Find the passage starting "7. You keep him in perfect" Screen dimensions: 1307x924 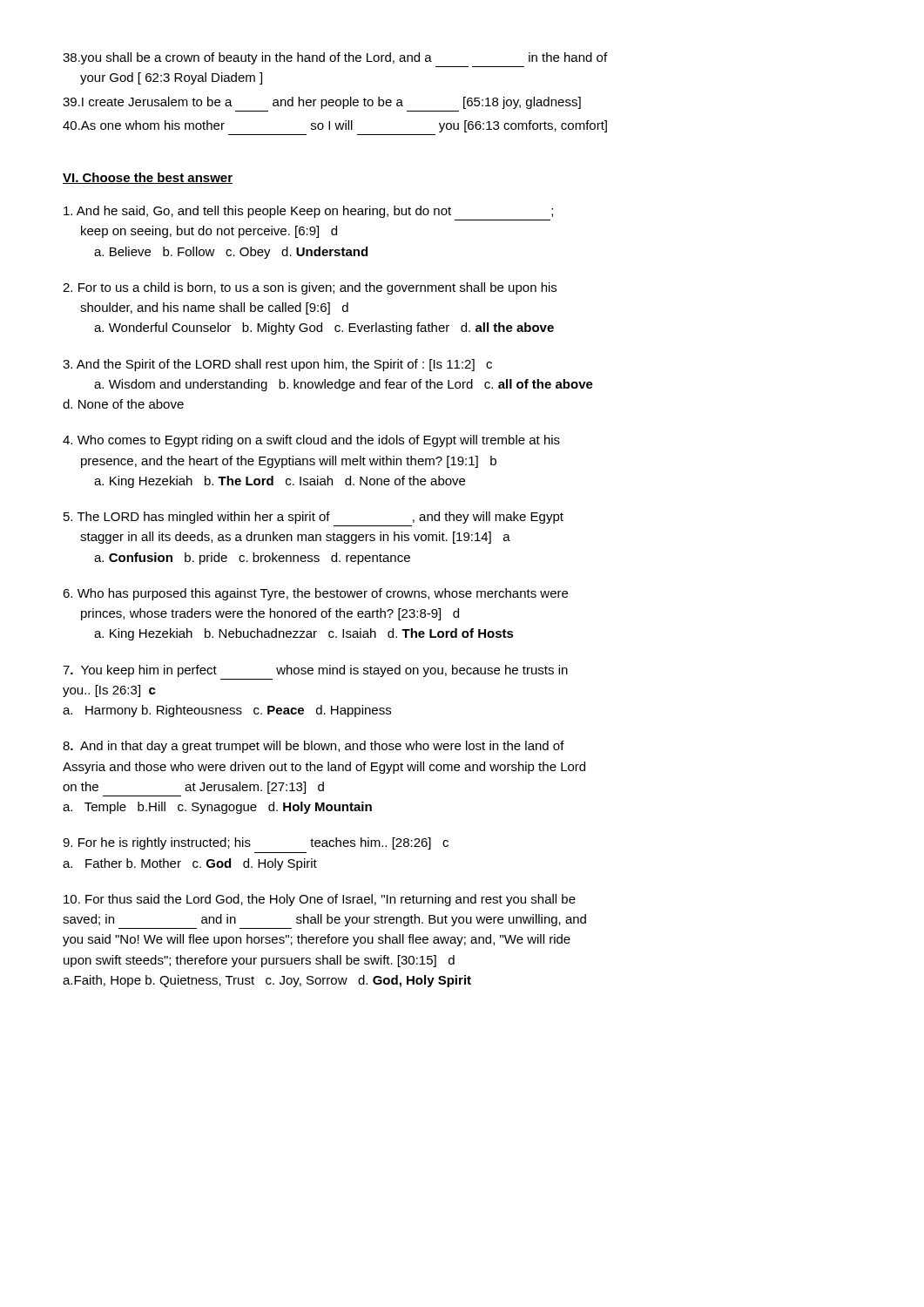coord(315,671)
